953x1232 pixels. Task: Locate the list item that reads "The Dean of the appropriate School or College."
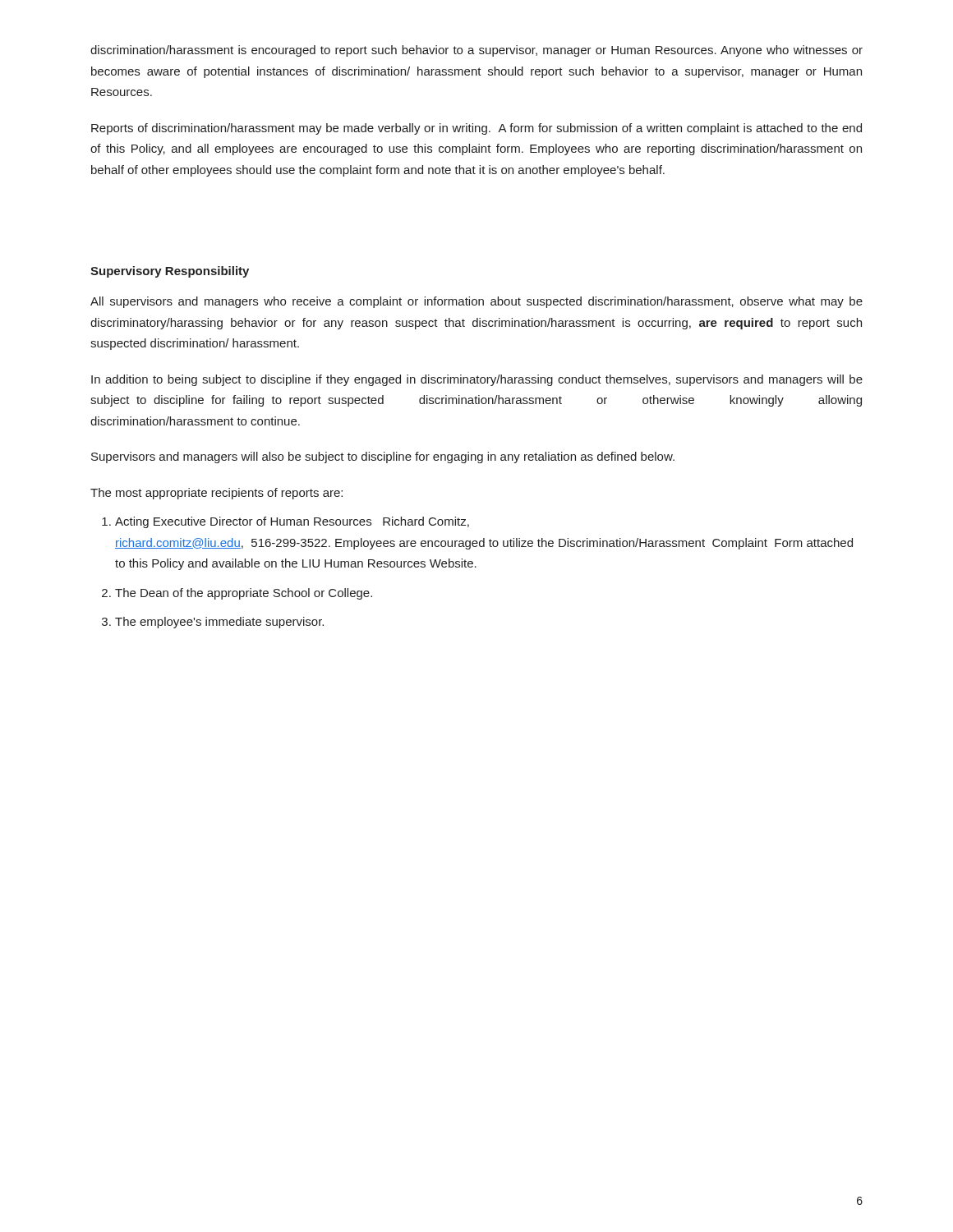click(x=244, y=592)
